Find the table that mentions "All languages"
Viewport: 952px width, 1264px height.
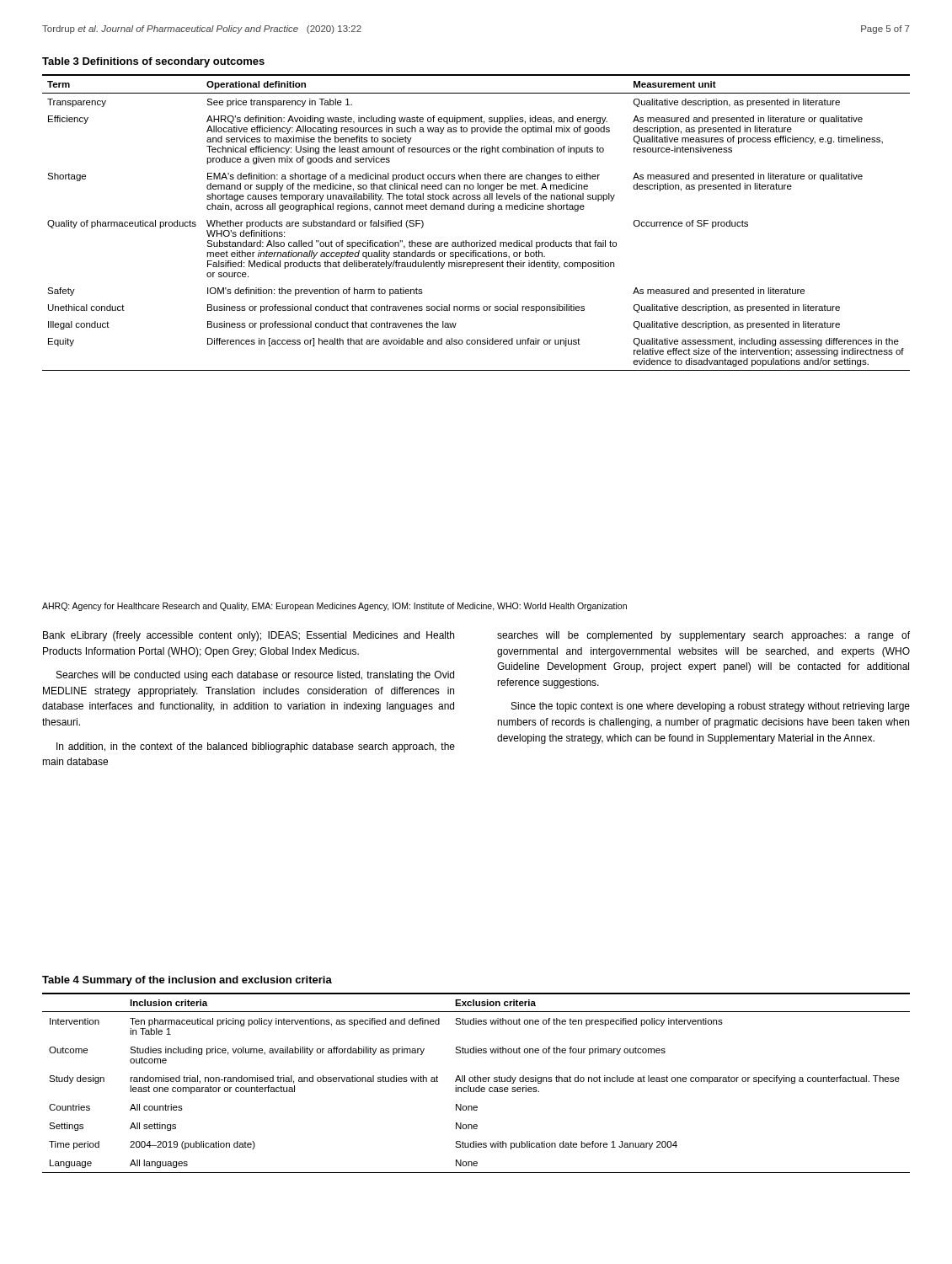[x=476, y=1083]
